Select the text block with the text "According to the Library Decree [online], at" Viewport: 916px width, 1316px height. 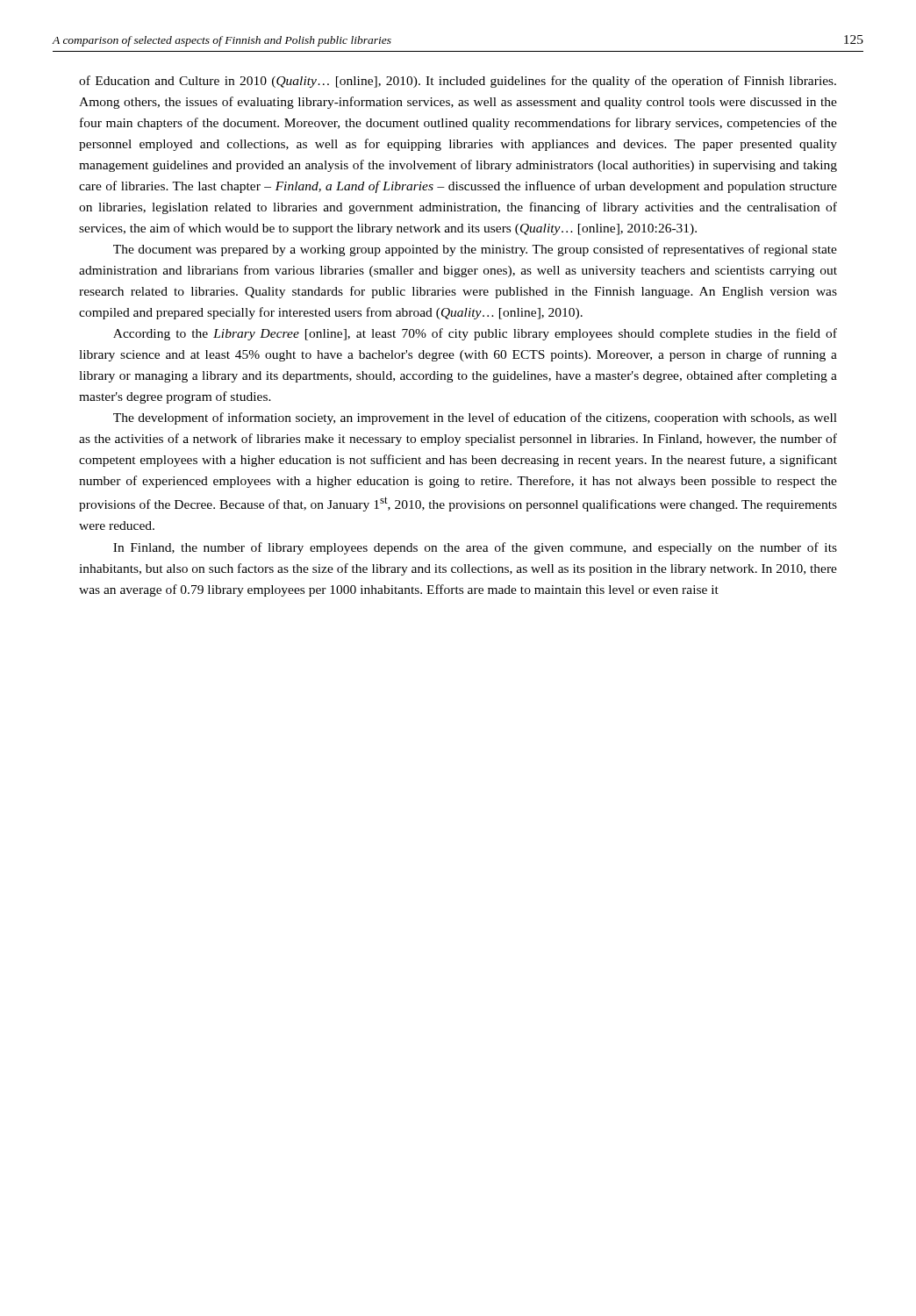[458, 365]
